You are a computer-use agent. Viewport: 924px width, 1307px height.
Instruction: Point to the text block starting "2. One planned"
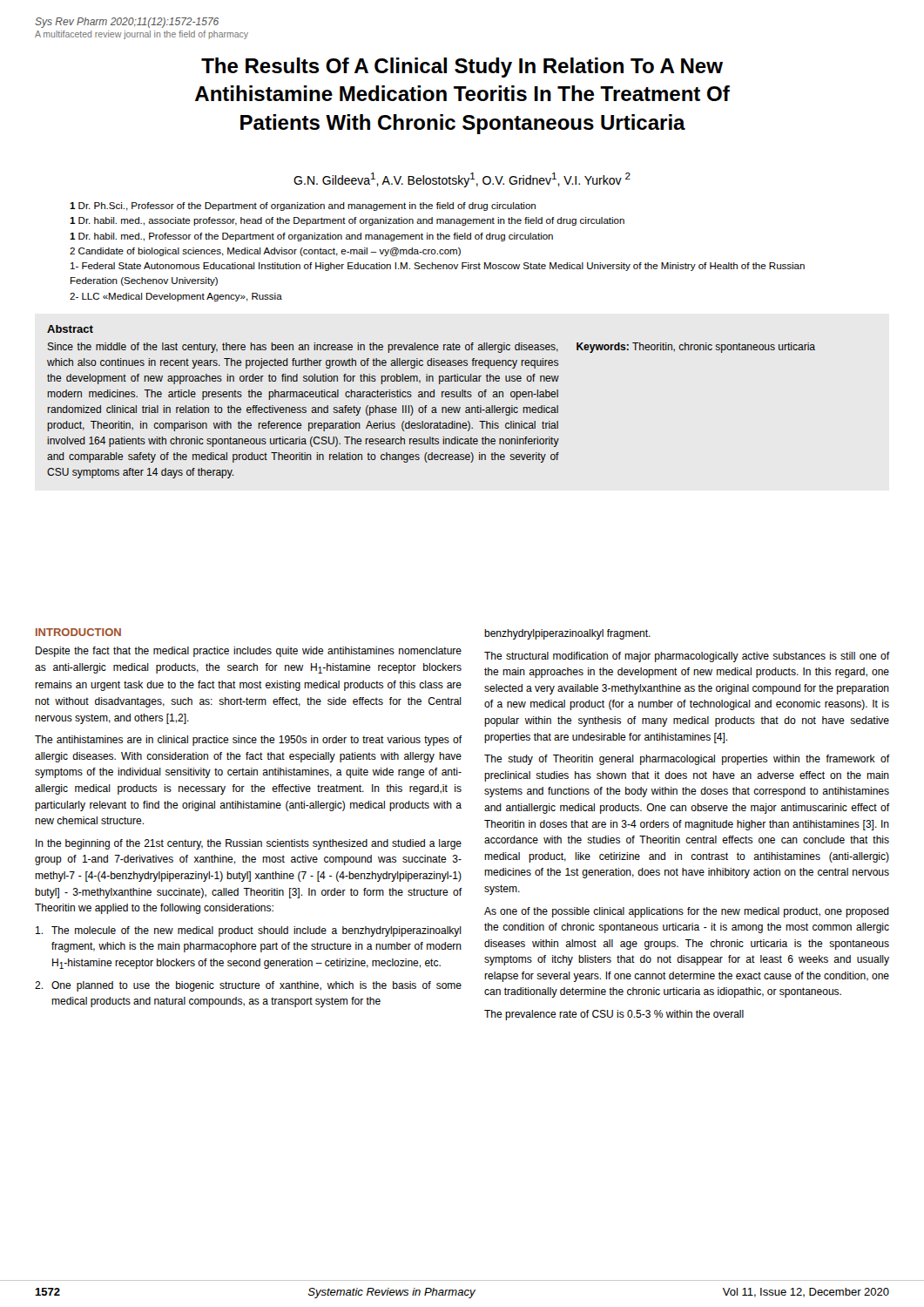point(248,994)
